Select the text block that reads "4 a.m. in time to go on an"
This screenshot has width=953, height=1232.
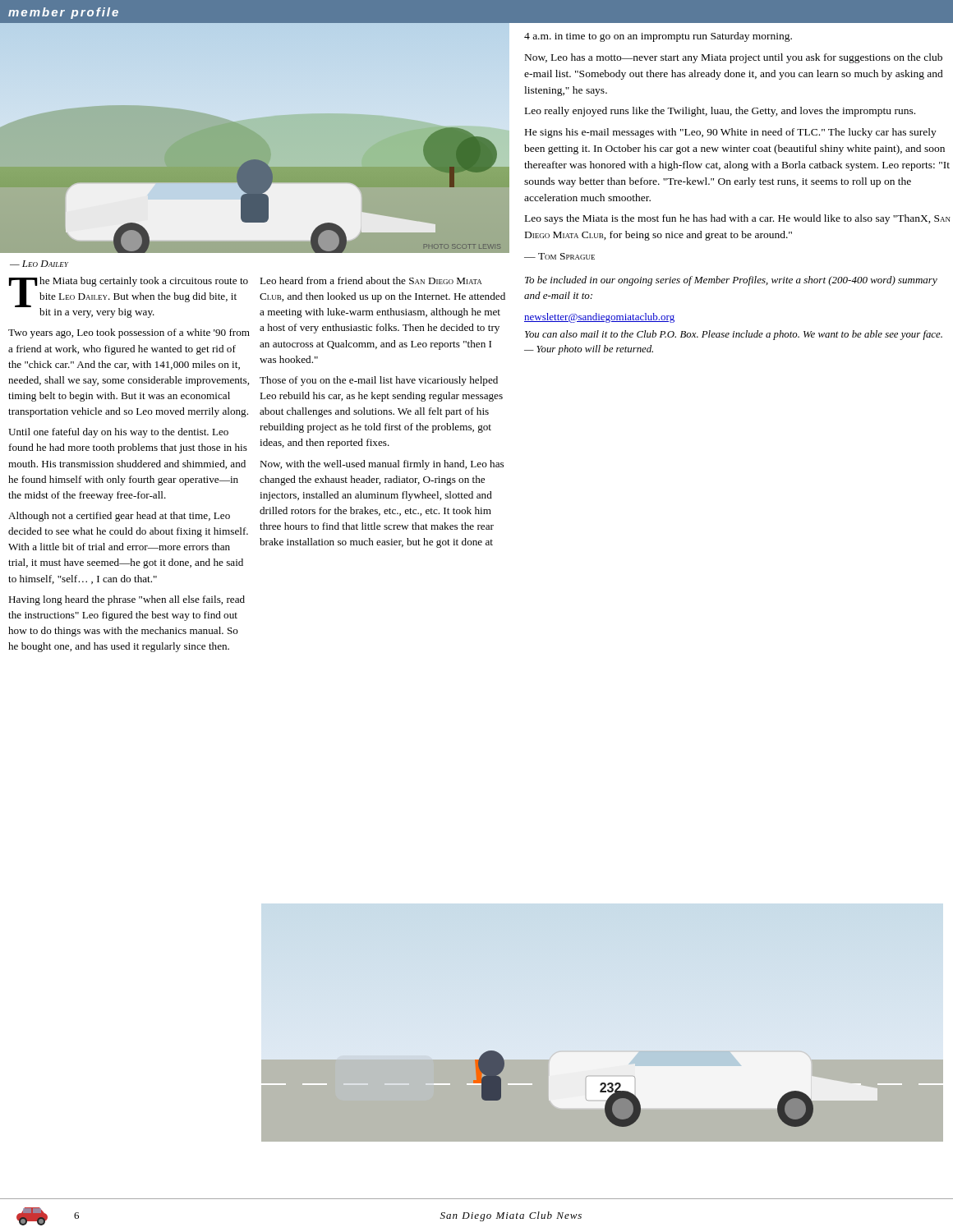[x=739, y=192]
